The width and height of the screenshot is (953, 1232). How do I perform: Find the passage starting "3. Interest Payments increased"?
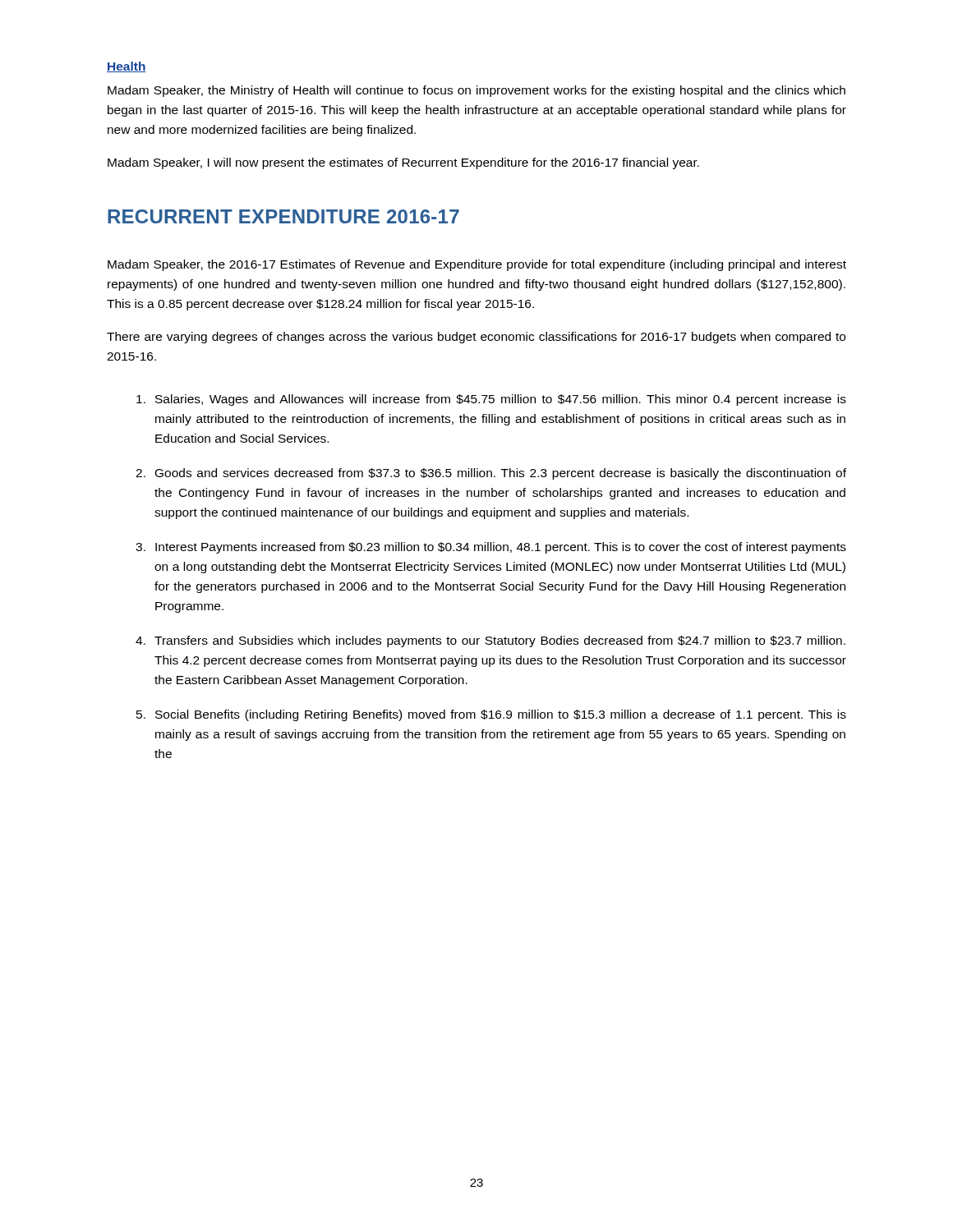pyautogui.click(x=481, y=577)
